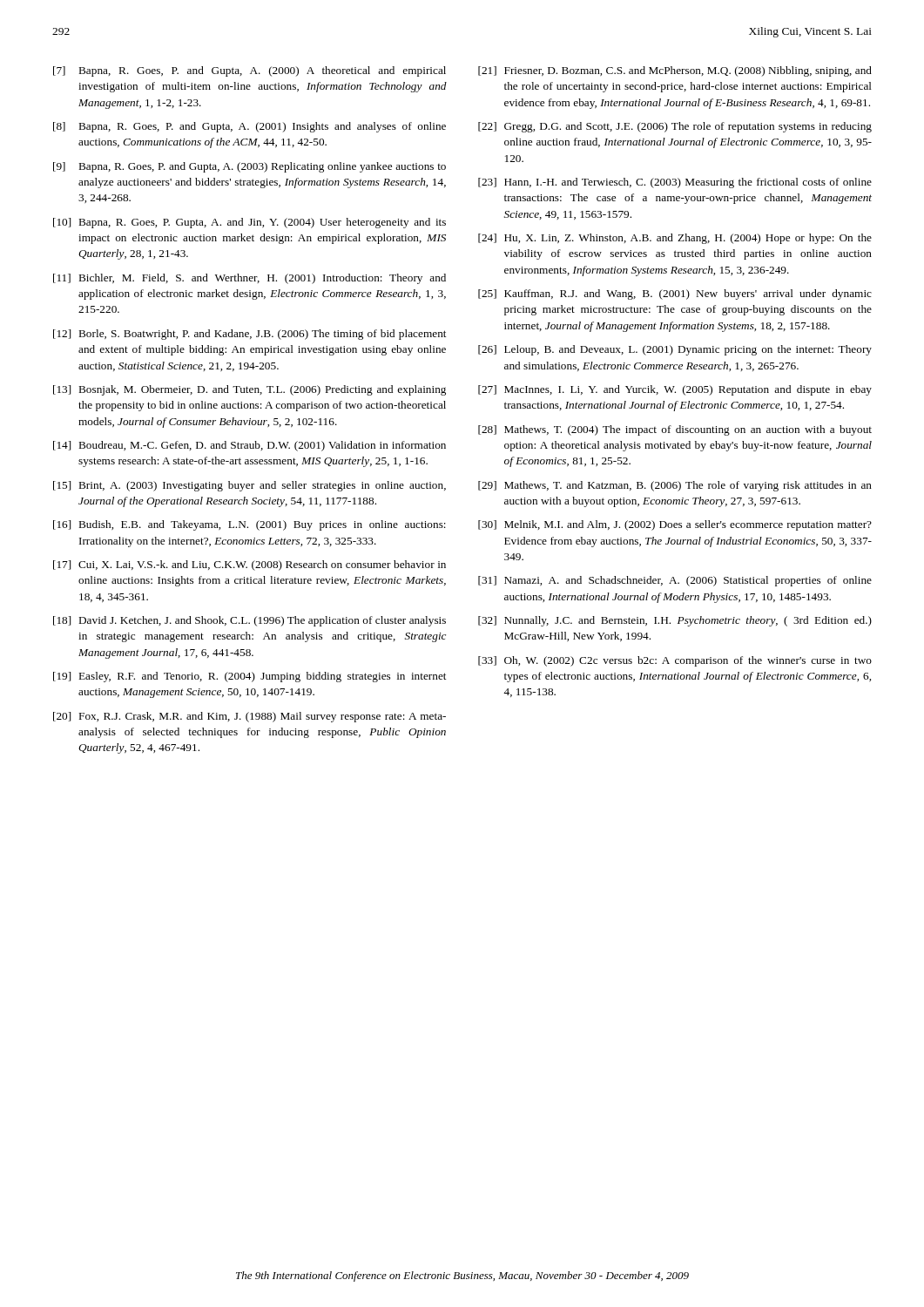The width and height of the screenshot is (924, 1307).
Task: Point to the block beginning "[29] Mathews, T. and Katzman, B. (2006) The"
Action: point(675,493)
